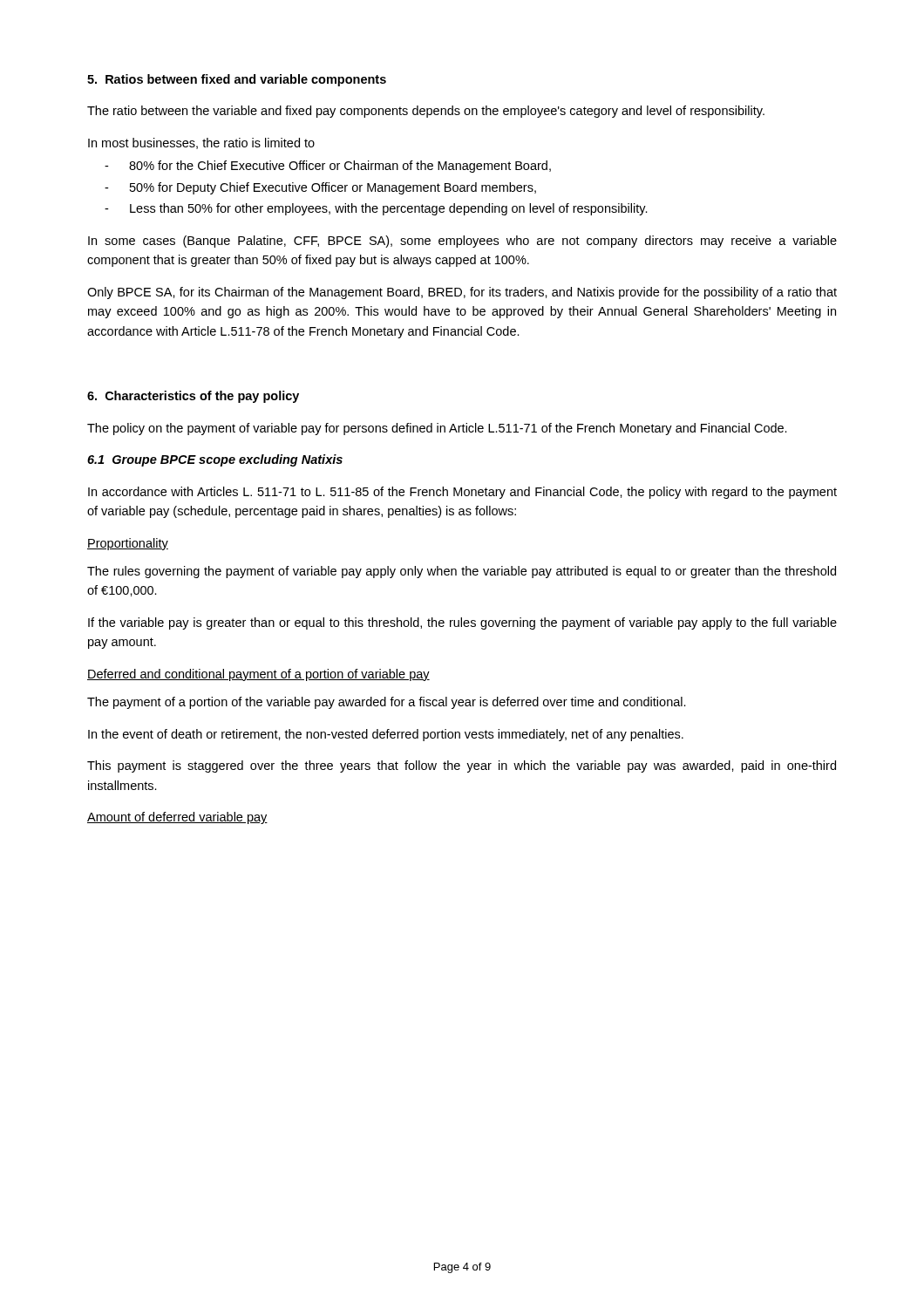
Task: Select the passage starting "Deferred and conditional payment of"
Action: [258, 674]
